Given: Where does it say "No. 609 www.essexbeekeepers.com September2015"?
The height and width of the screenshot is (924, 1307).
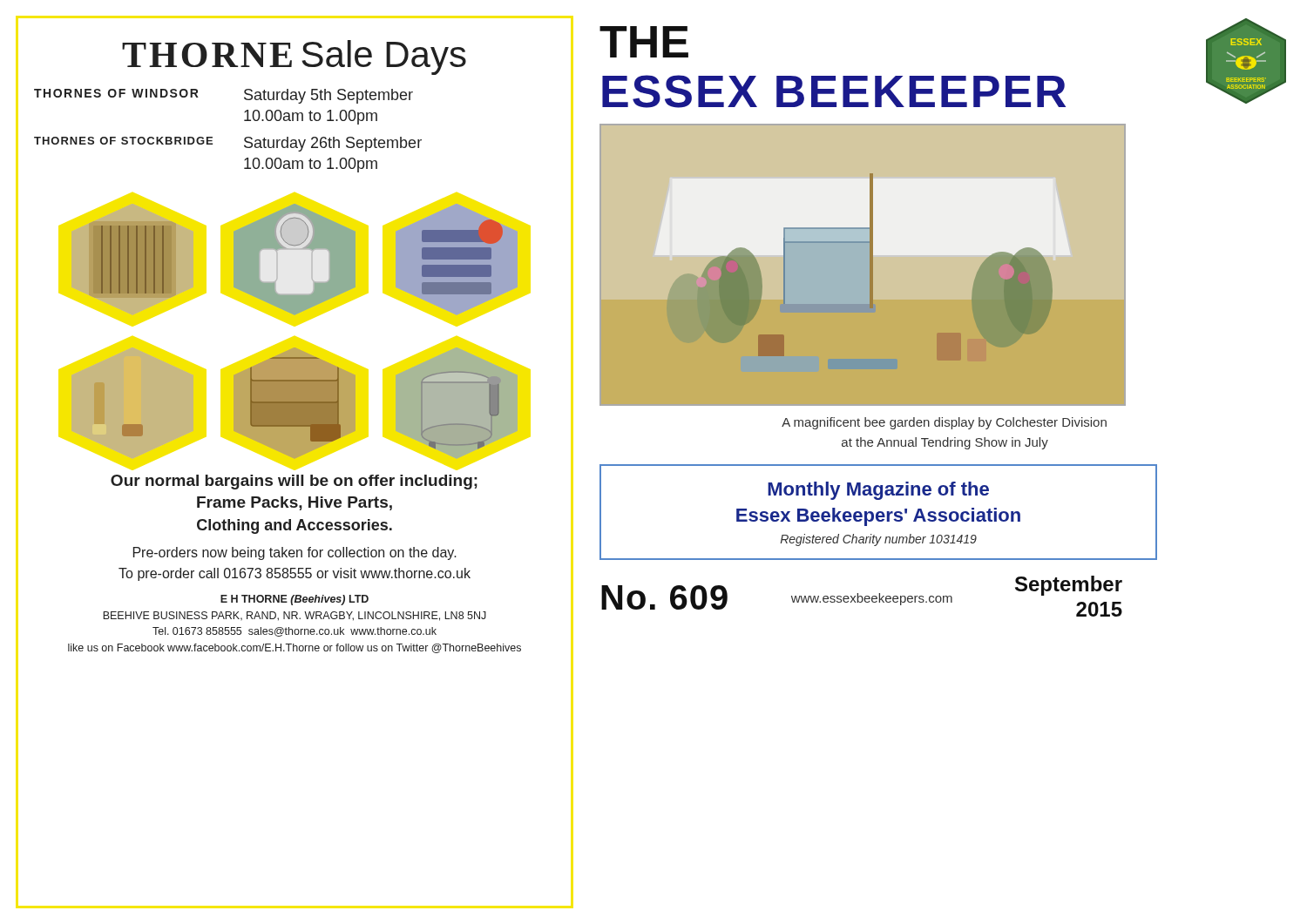Looking at the screenshot, I should (861, 598).
